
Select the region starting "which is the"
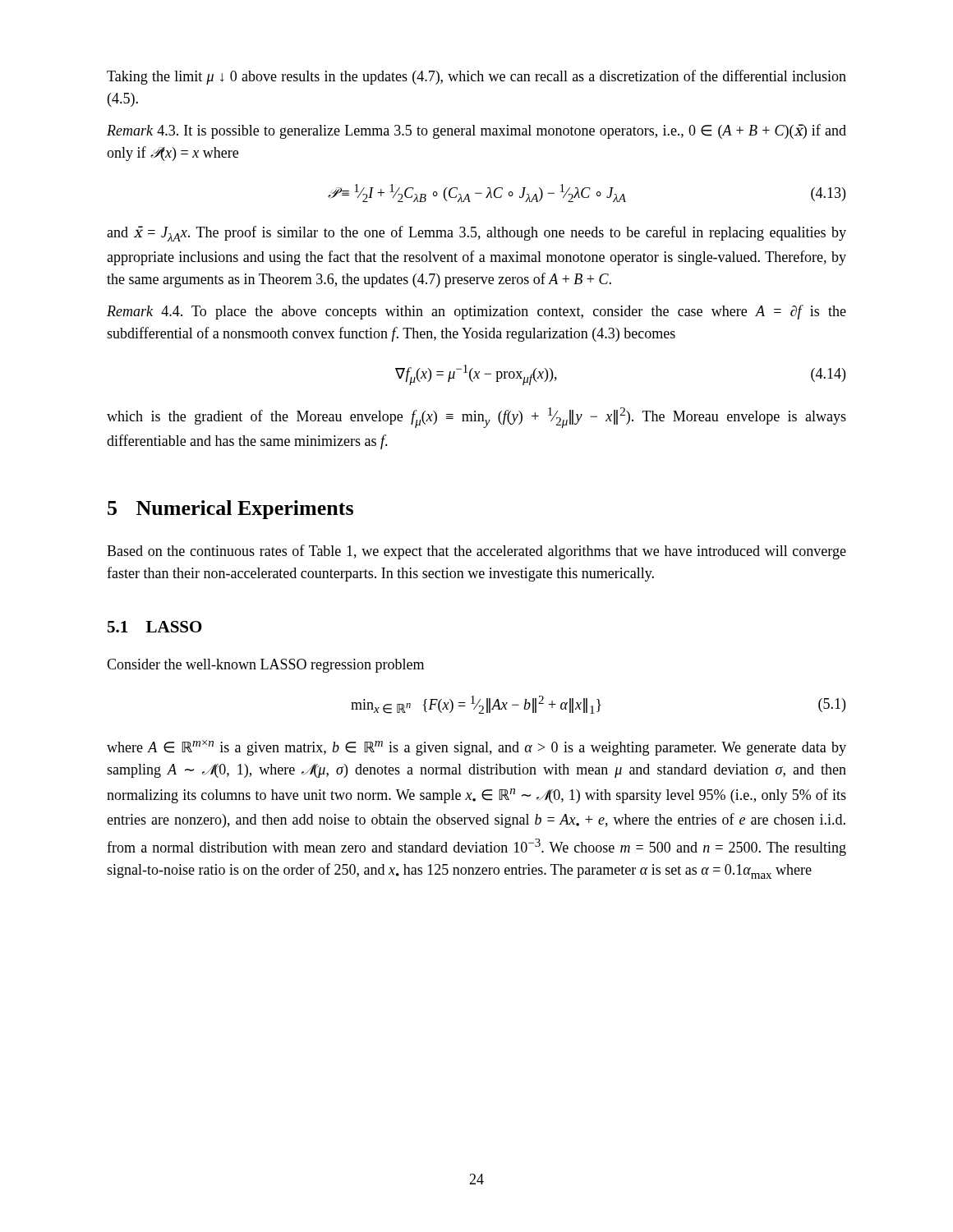coord(476,428)
